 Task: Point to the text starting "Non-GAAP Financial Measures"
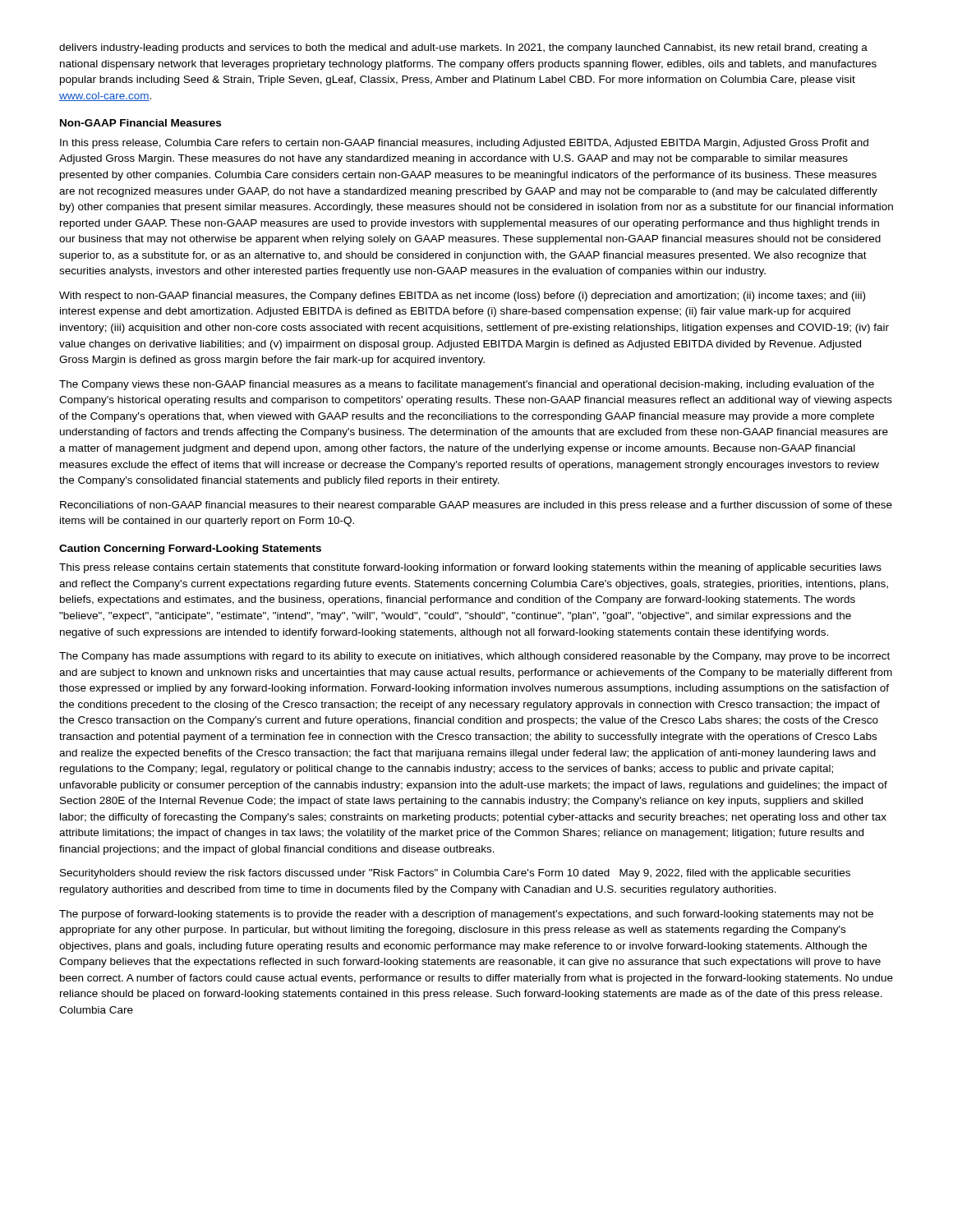click(140, 123)
